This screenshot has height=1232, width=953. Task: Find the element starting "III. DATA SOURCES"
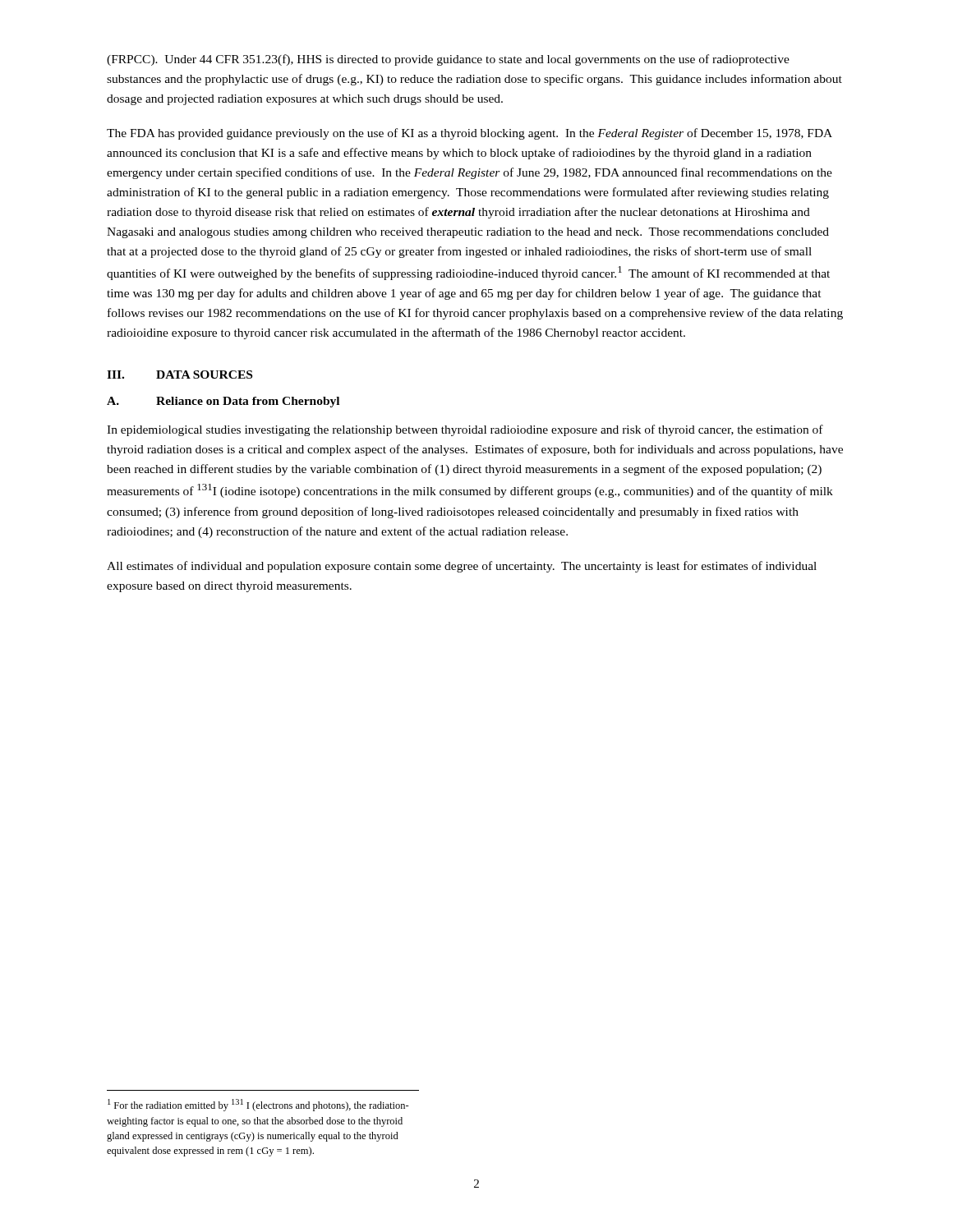pos(180,375)
